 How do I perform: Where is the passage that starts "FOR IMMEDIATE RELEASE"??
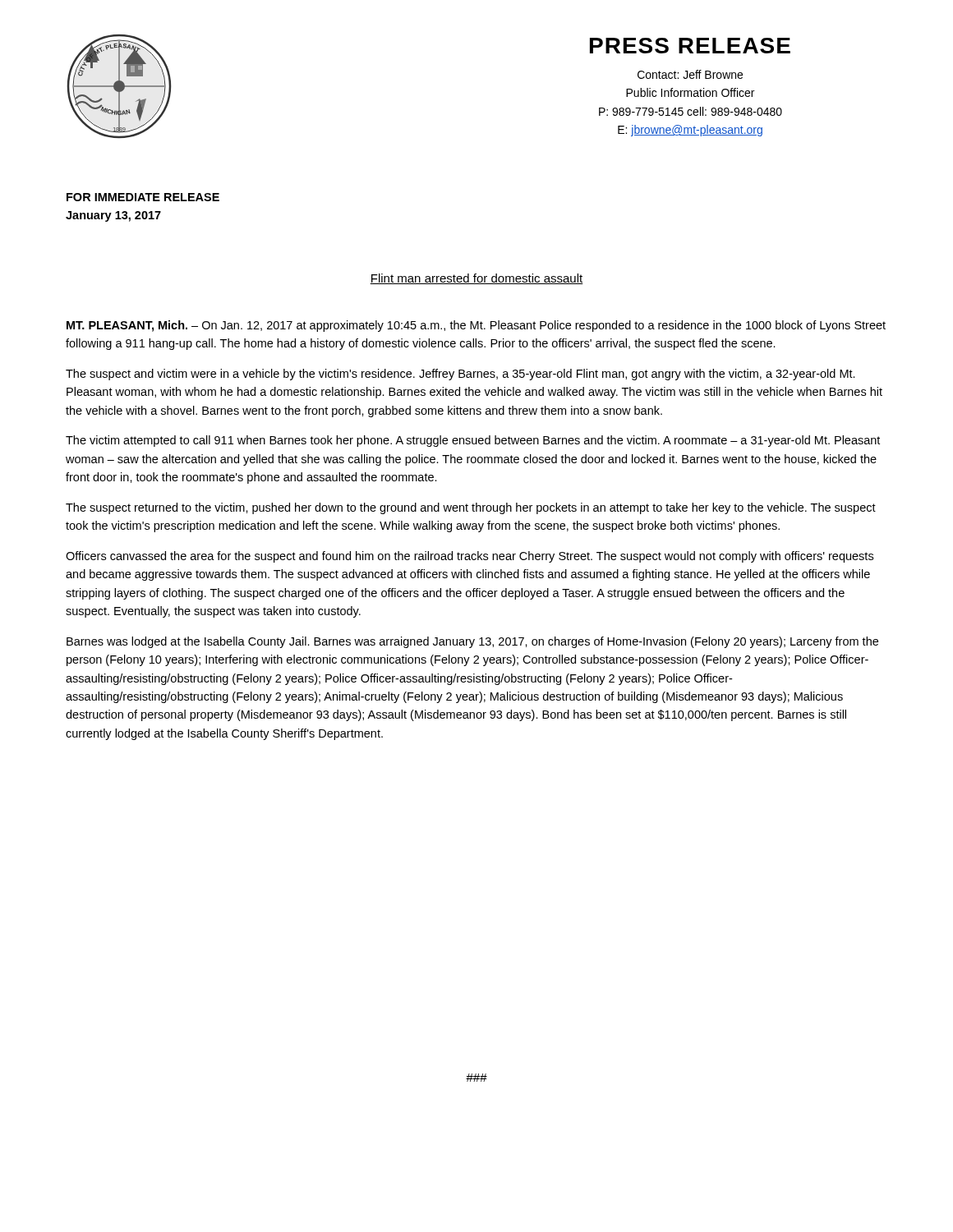143,207
